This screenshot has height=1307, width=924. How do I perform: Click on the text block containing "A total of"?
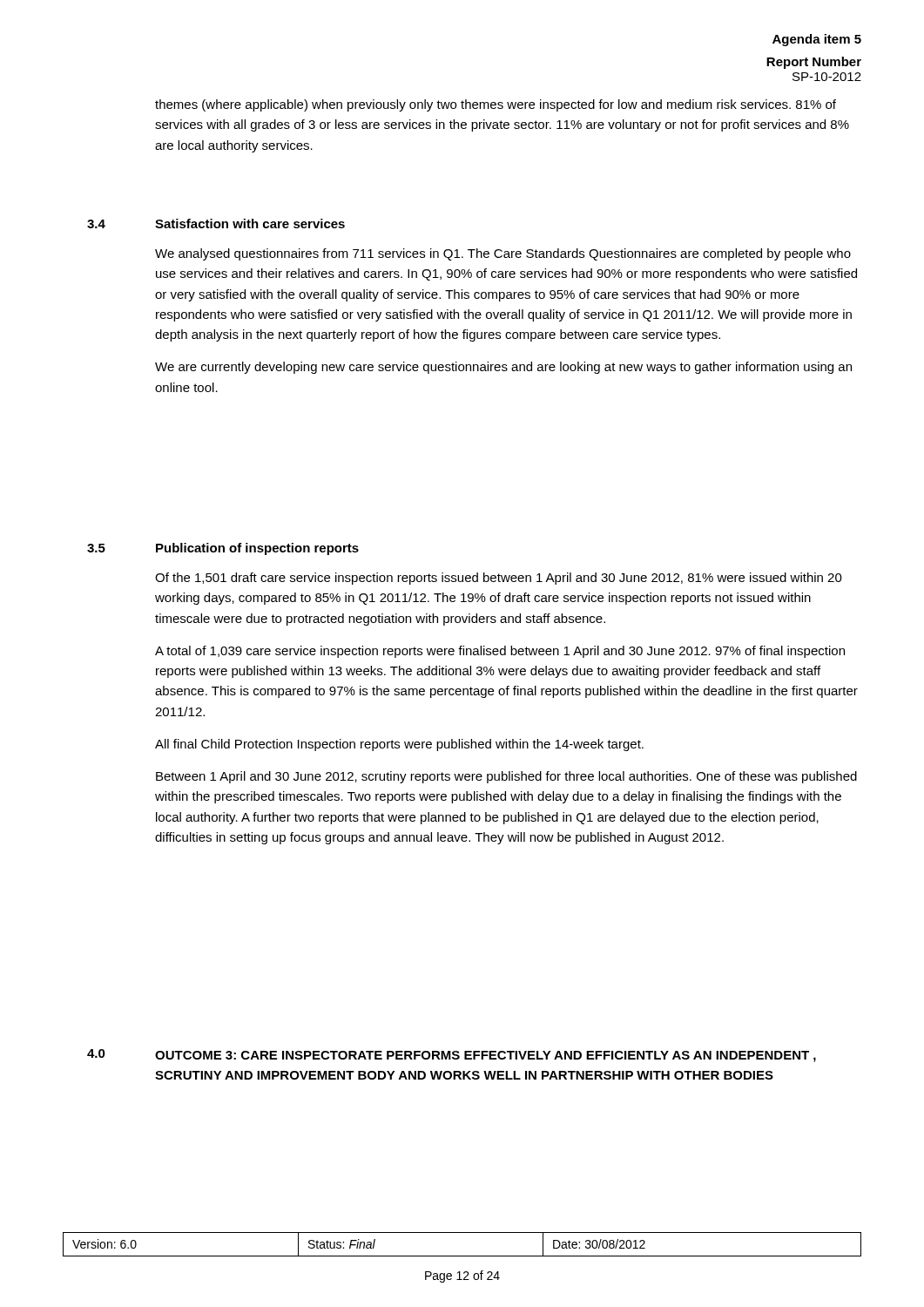(x=506, y=681)
